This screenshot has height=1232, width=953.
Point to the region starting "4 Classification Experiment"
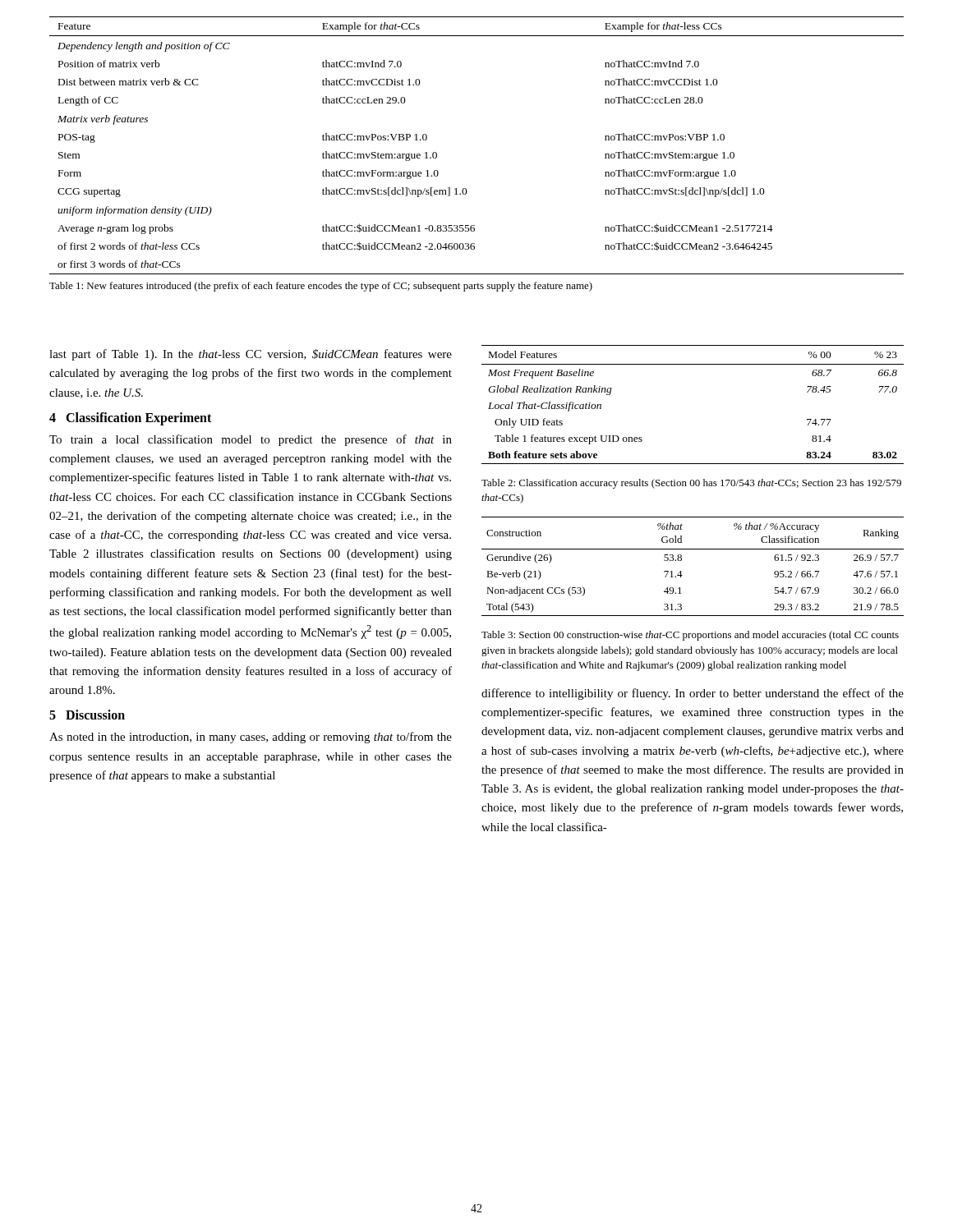coord(130,417)
